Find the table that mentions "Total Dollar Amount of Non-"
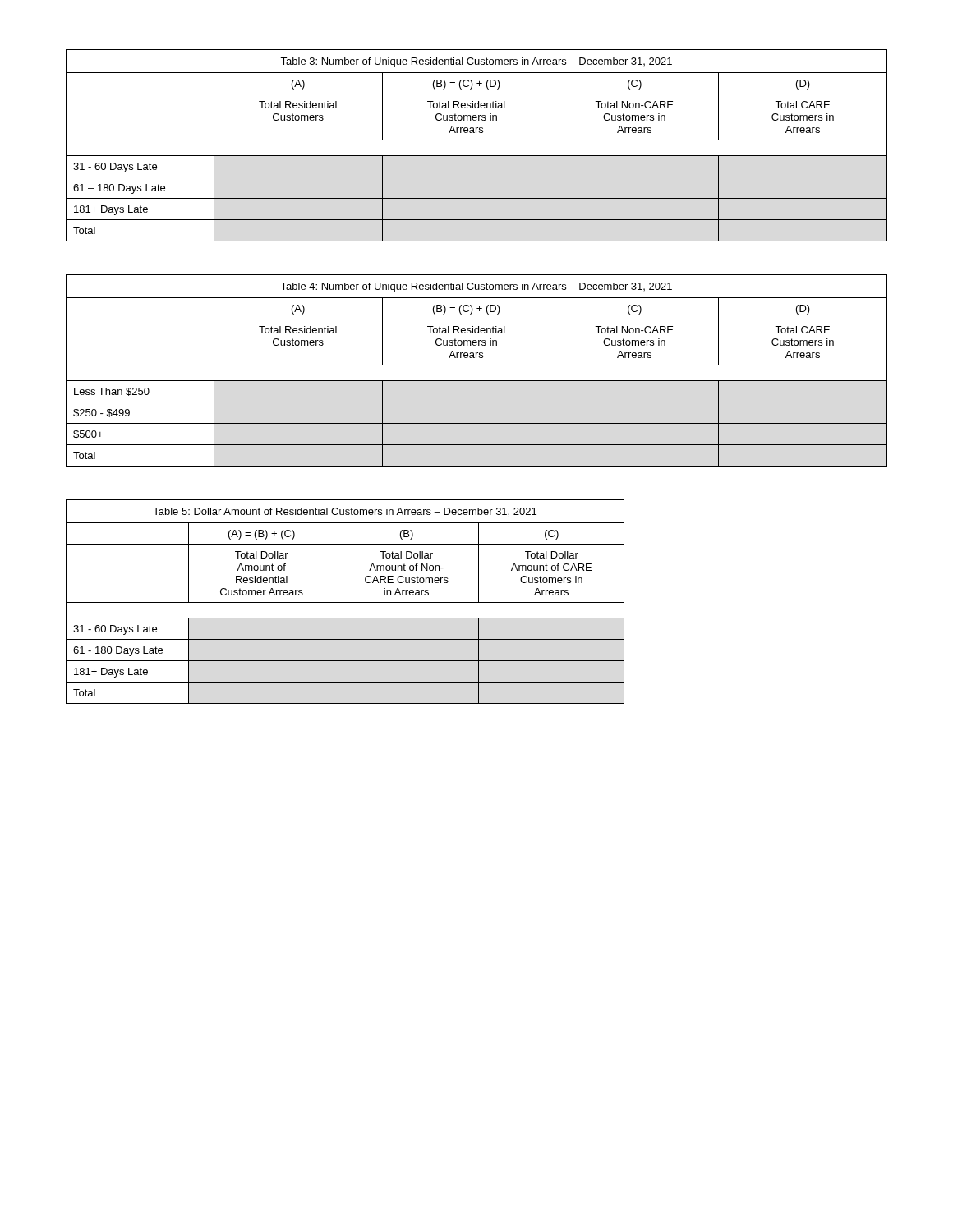Screen dimensions: 1232x953 pyautogui.click(x=345, y=602)
